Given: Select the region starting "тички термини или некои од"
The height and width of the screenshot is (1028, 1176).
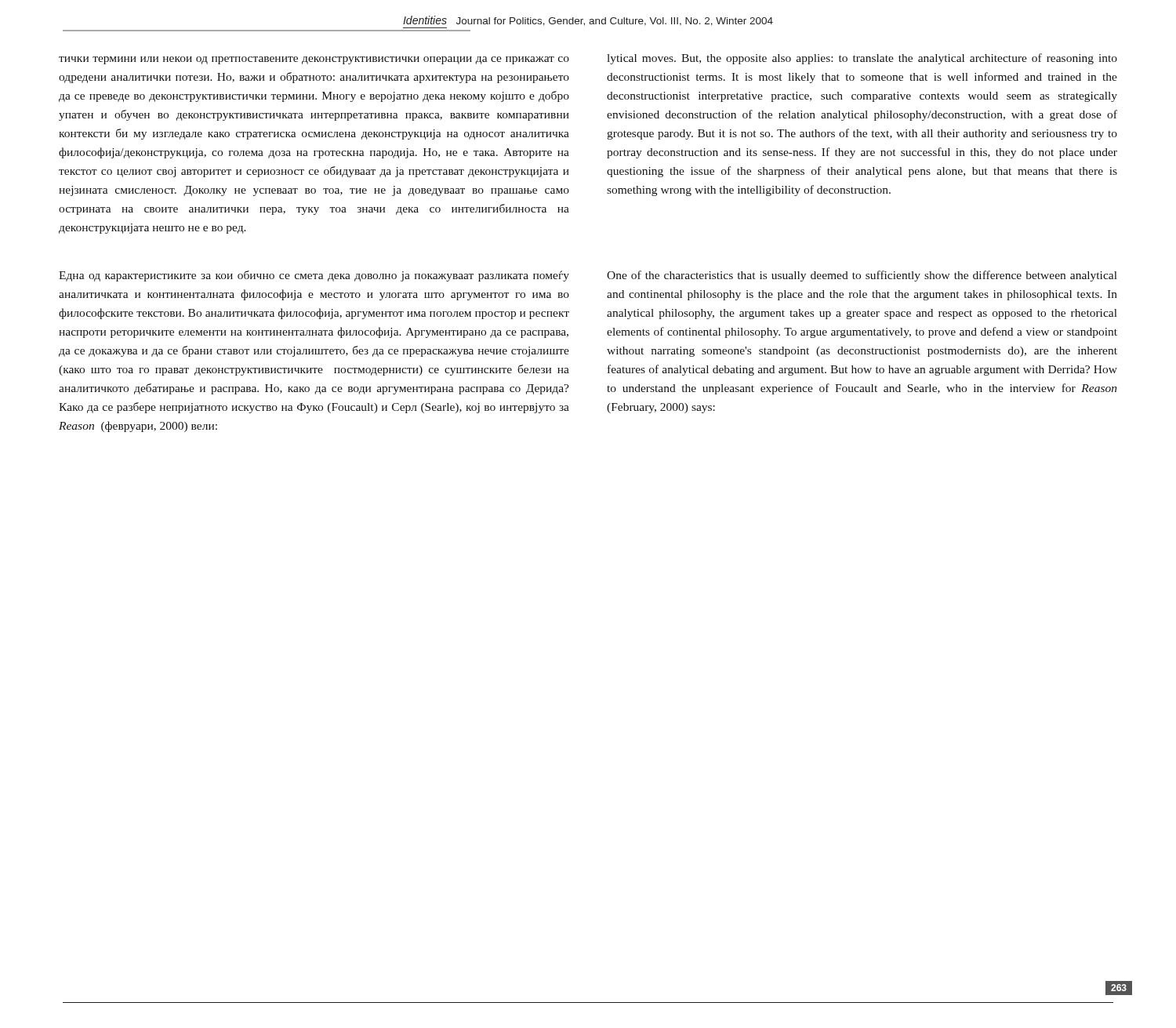Looking at the screenshot, I should click(314, 143).
